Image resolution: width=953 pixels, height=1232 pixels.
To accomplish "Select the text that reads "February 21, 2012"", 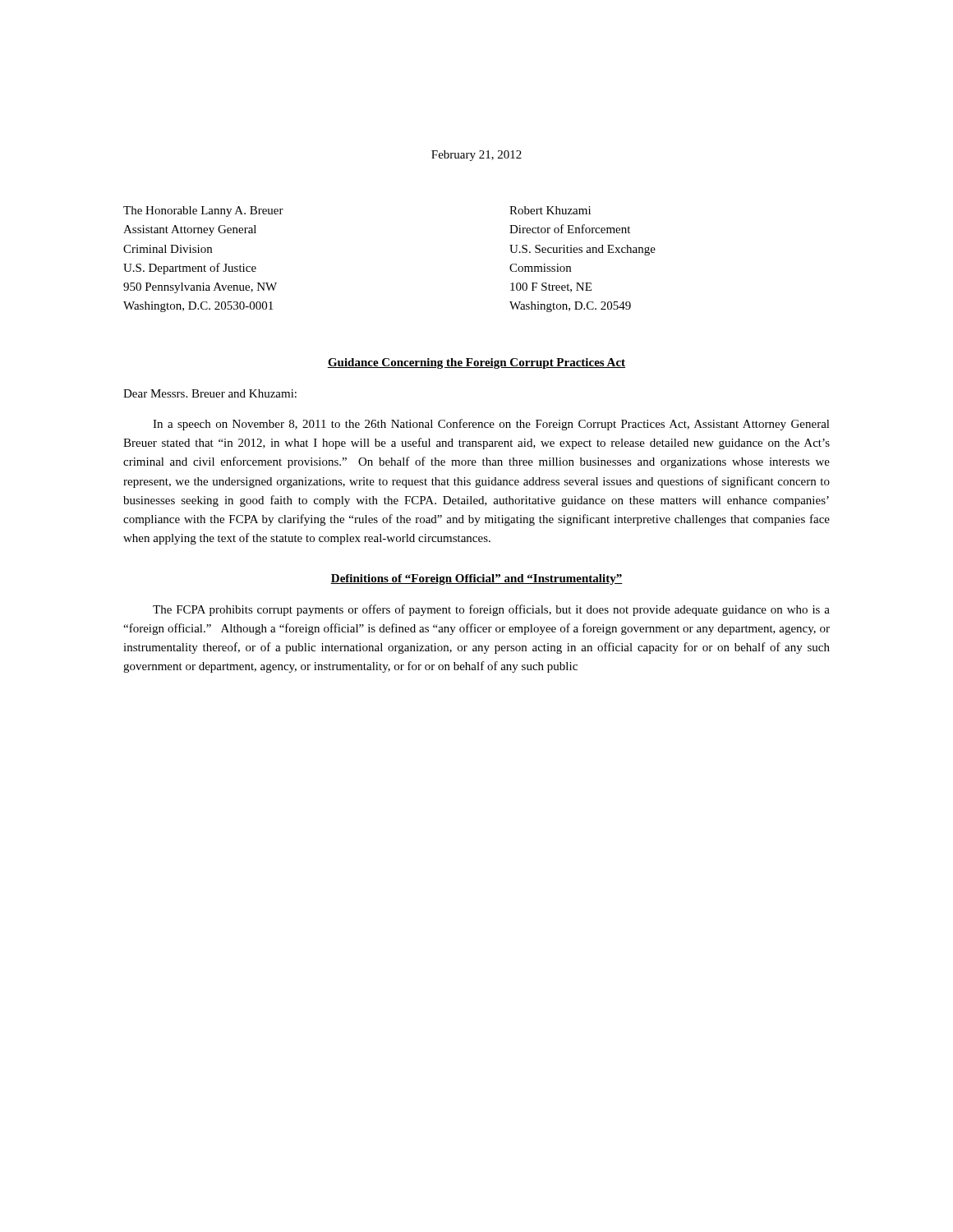I will click(x=476, y=154).
